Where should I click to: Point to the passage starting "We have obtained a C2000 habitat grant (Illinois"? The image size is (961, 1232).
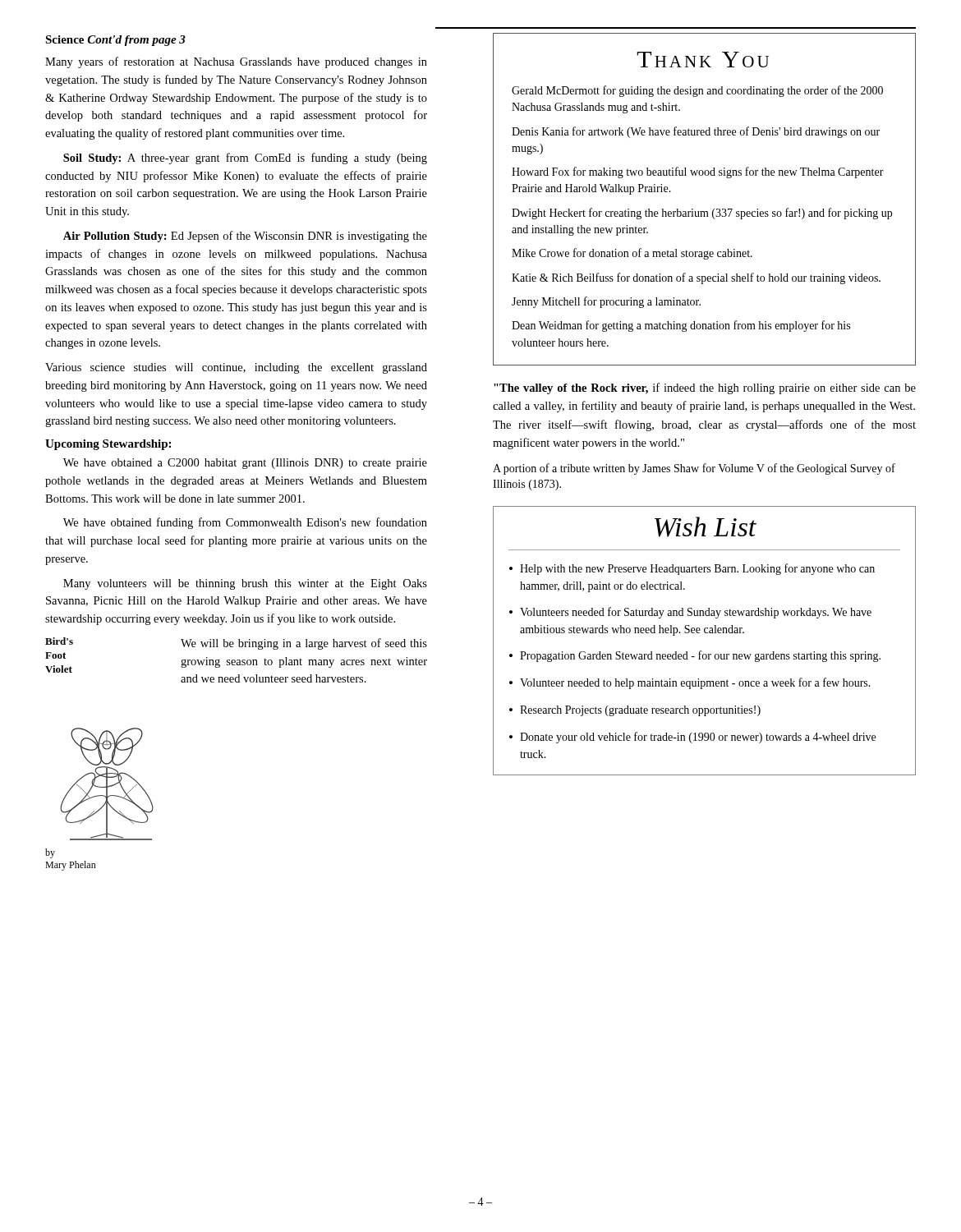236,481
